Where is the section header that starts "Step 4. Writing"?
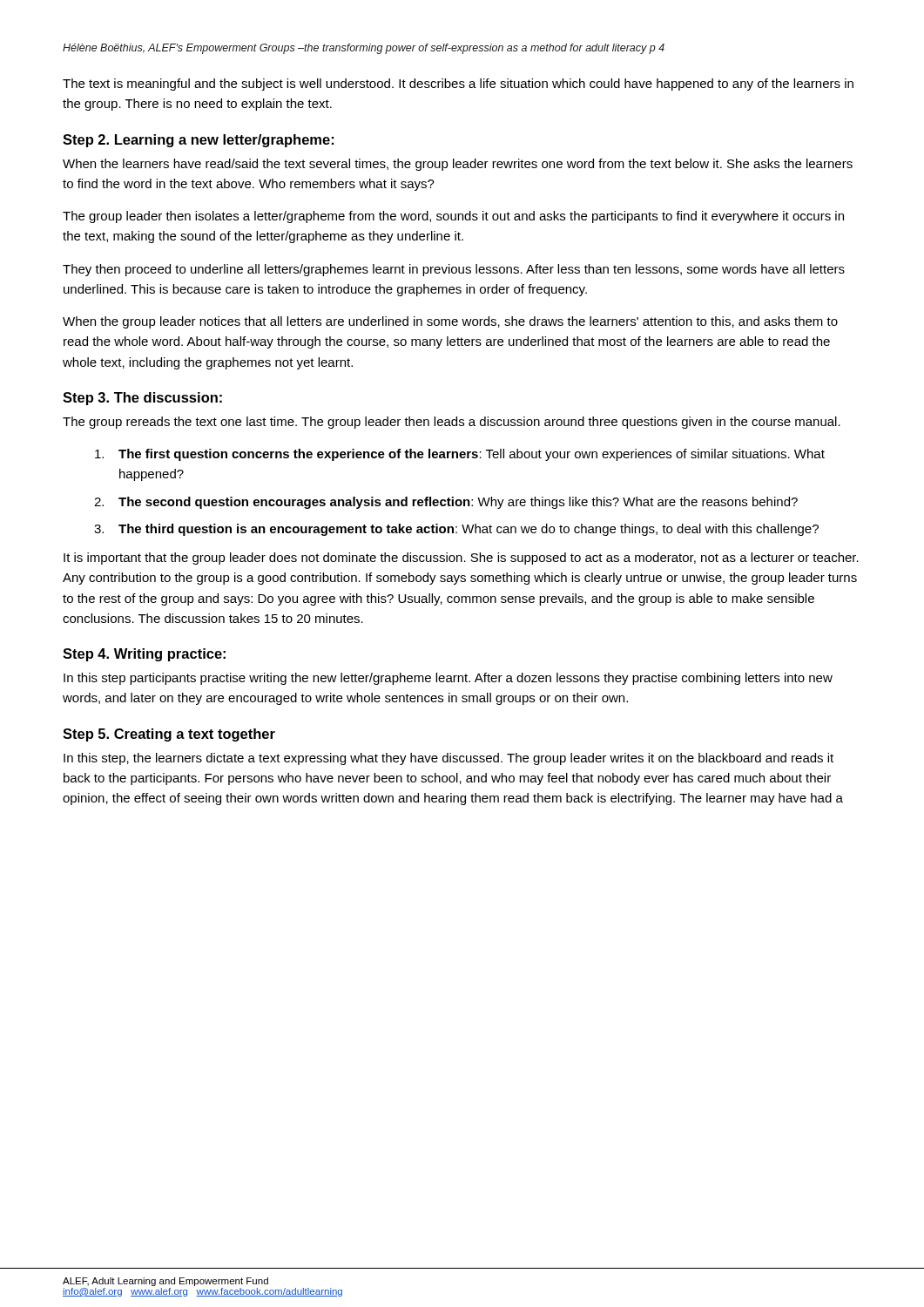 click(x=145, y=654)
